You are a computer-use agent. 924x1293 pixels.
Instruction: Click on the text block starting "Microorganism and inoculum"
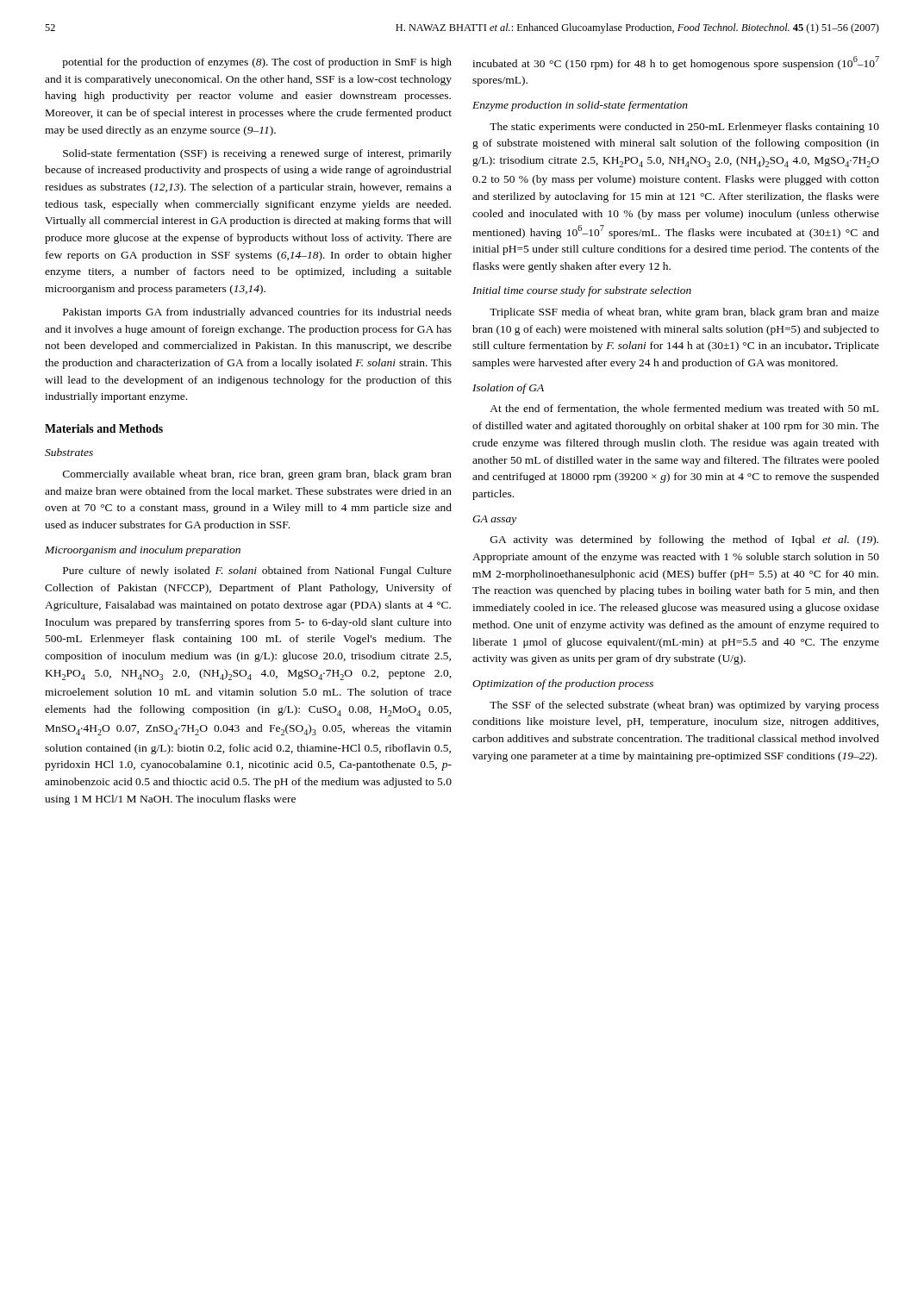point(143,549)
